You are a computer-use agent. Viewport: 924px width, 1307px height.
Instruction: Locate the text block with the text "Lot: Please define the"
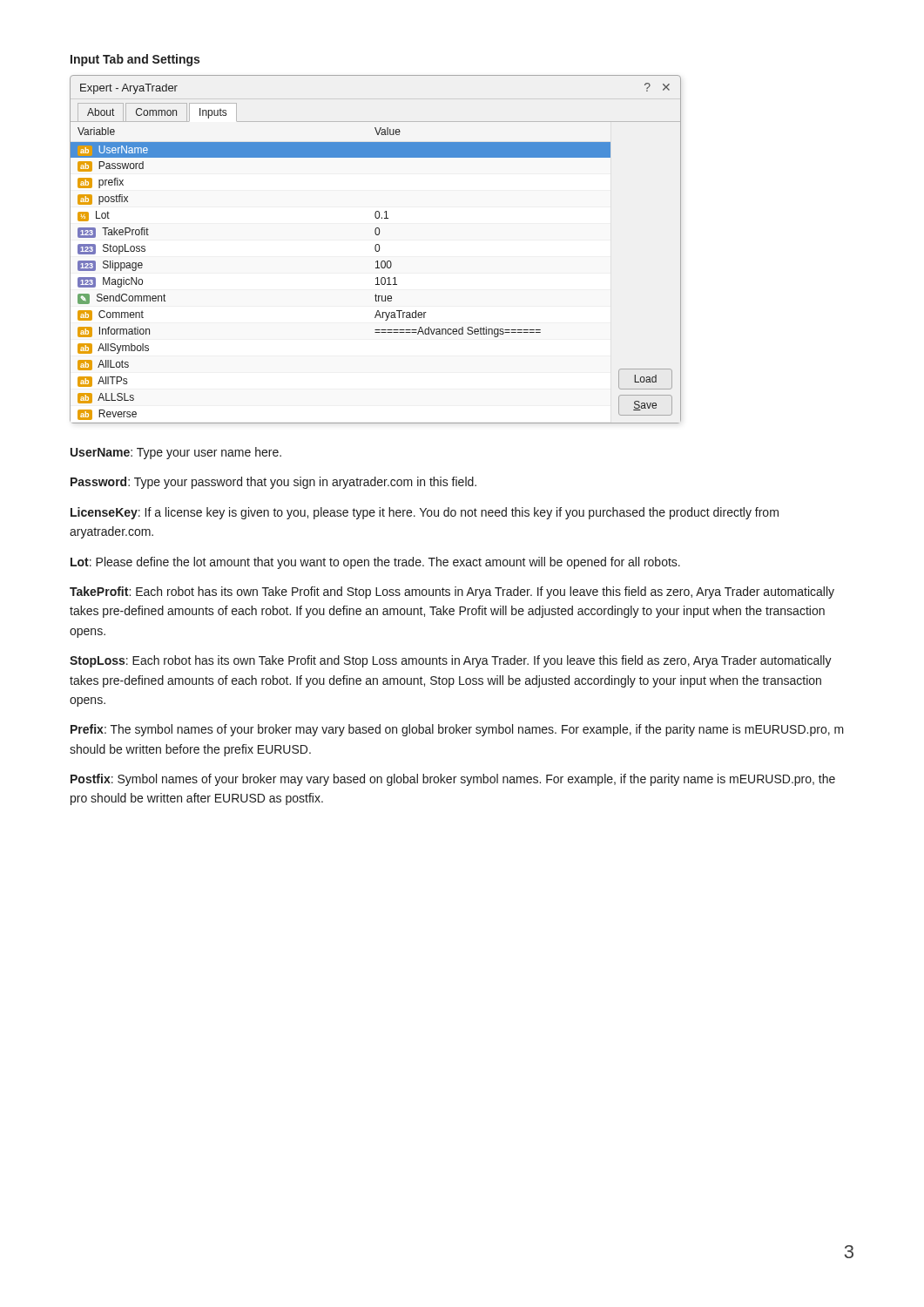(x=375, y=562)
